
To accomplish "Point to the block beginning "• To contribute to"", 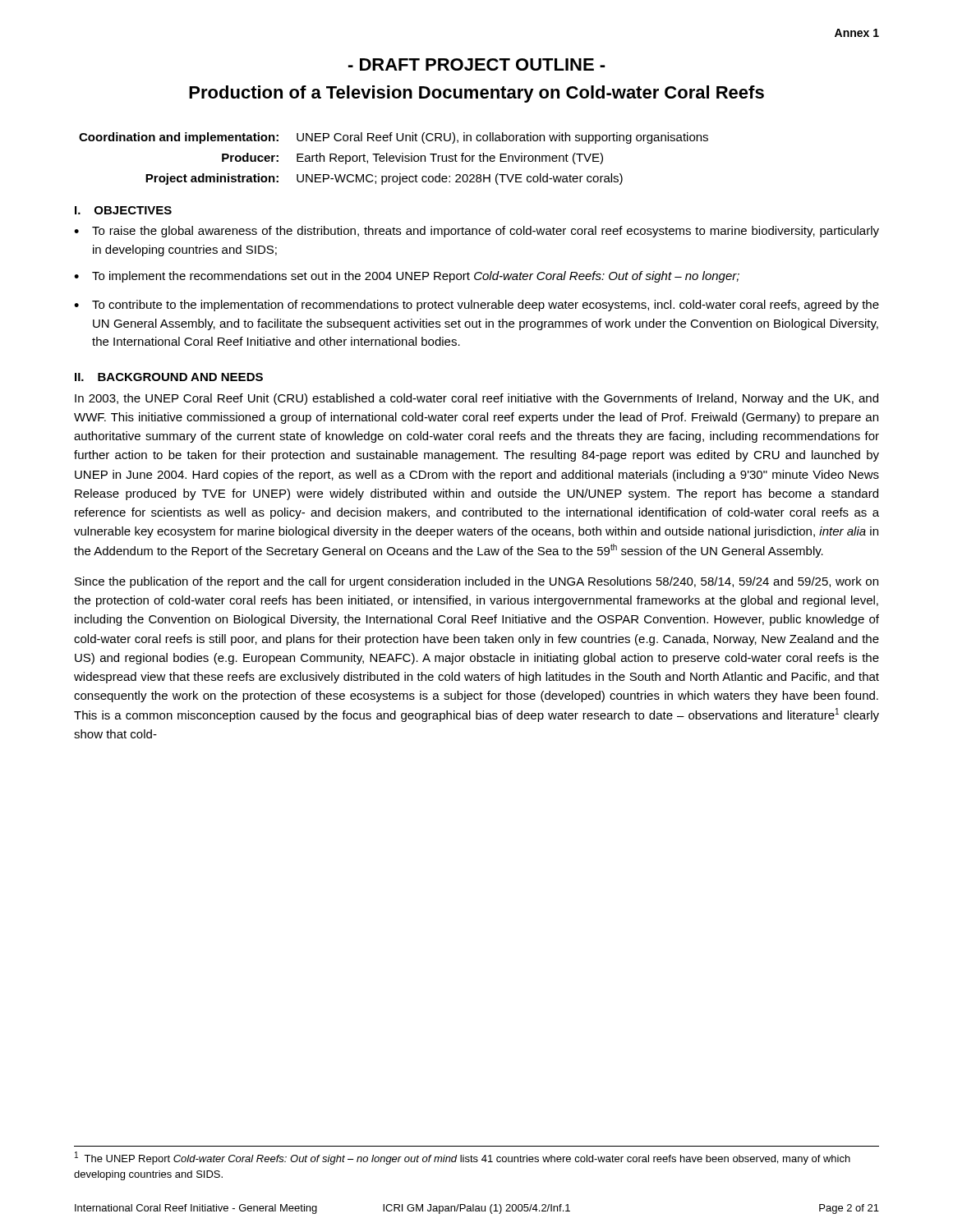I will (476, 324).
